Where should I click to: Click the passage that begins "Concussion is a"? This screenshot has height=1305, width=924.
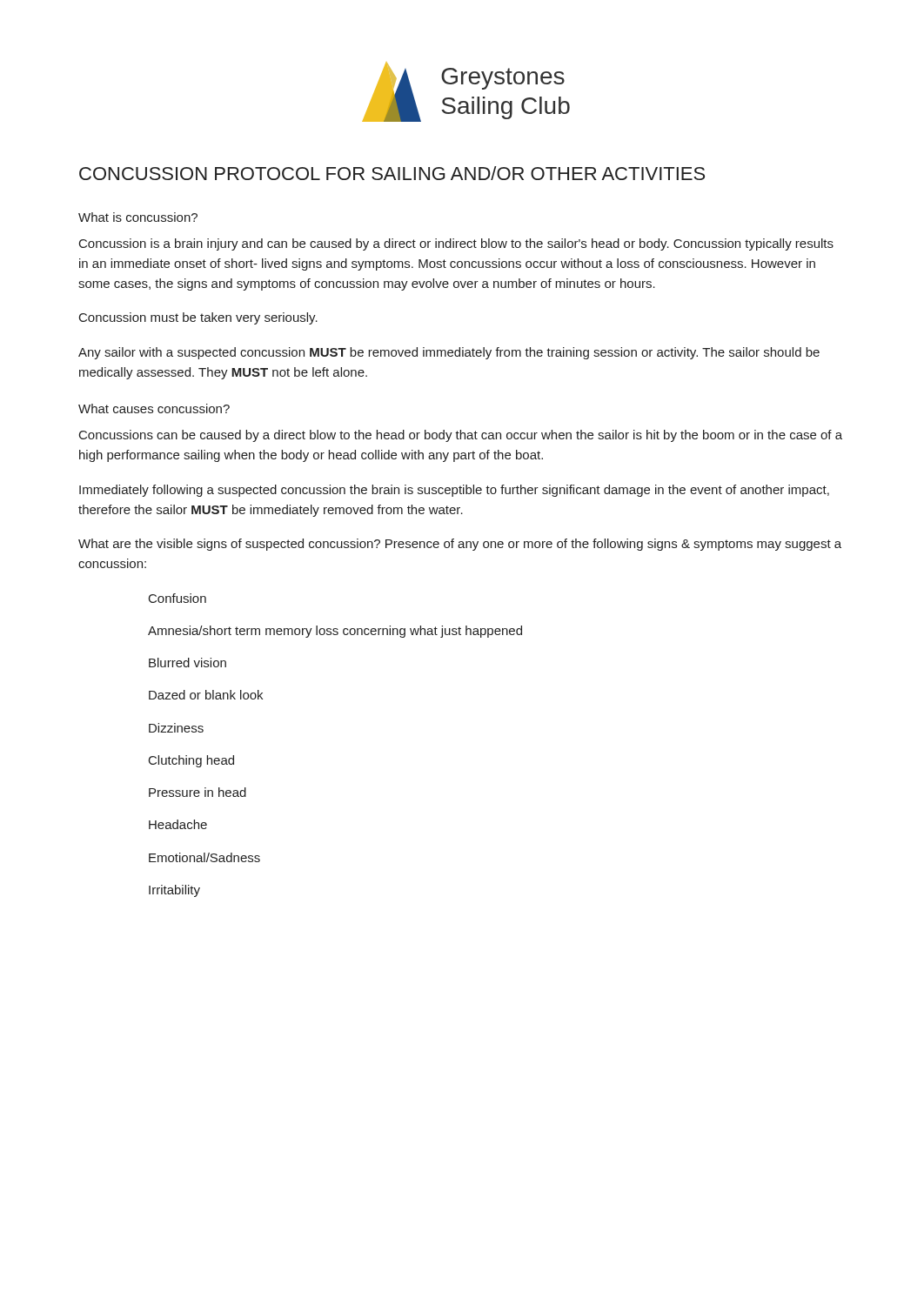coord(456,263)
